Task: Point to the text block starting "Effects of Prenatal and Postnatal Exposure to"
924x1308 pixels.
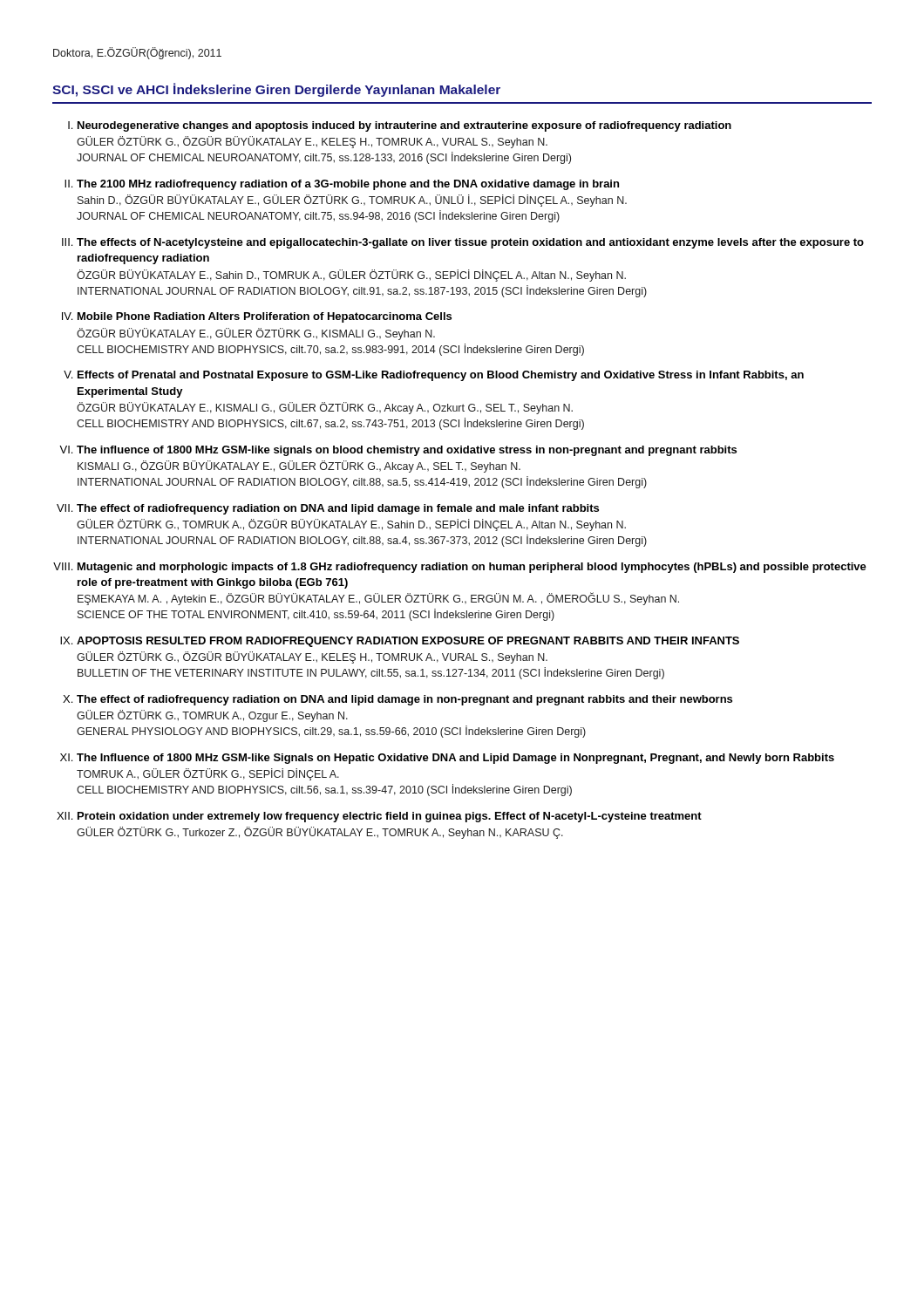Action: click(474, 400)
